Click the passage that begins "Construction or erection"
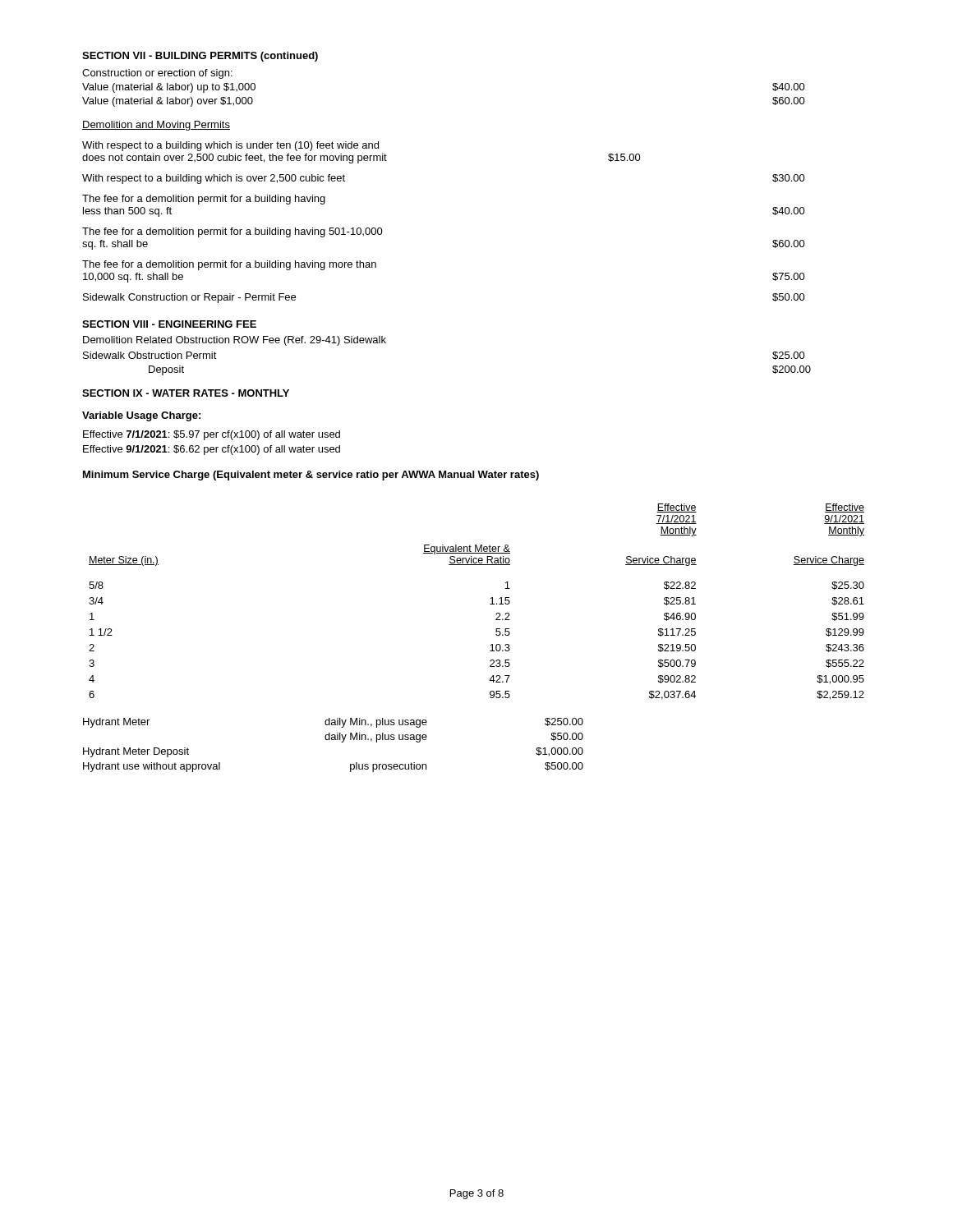The height and width of the screenshot is (1232, 953). tap(158, 73)
